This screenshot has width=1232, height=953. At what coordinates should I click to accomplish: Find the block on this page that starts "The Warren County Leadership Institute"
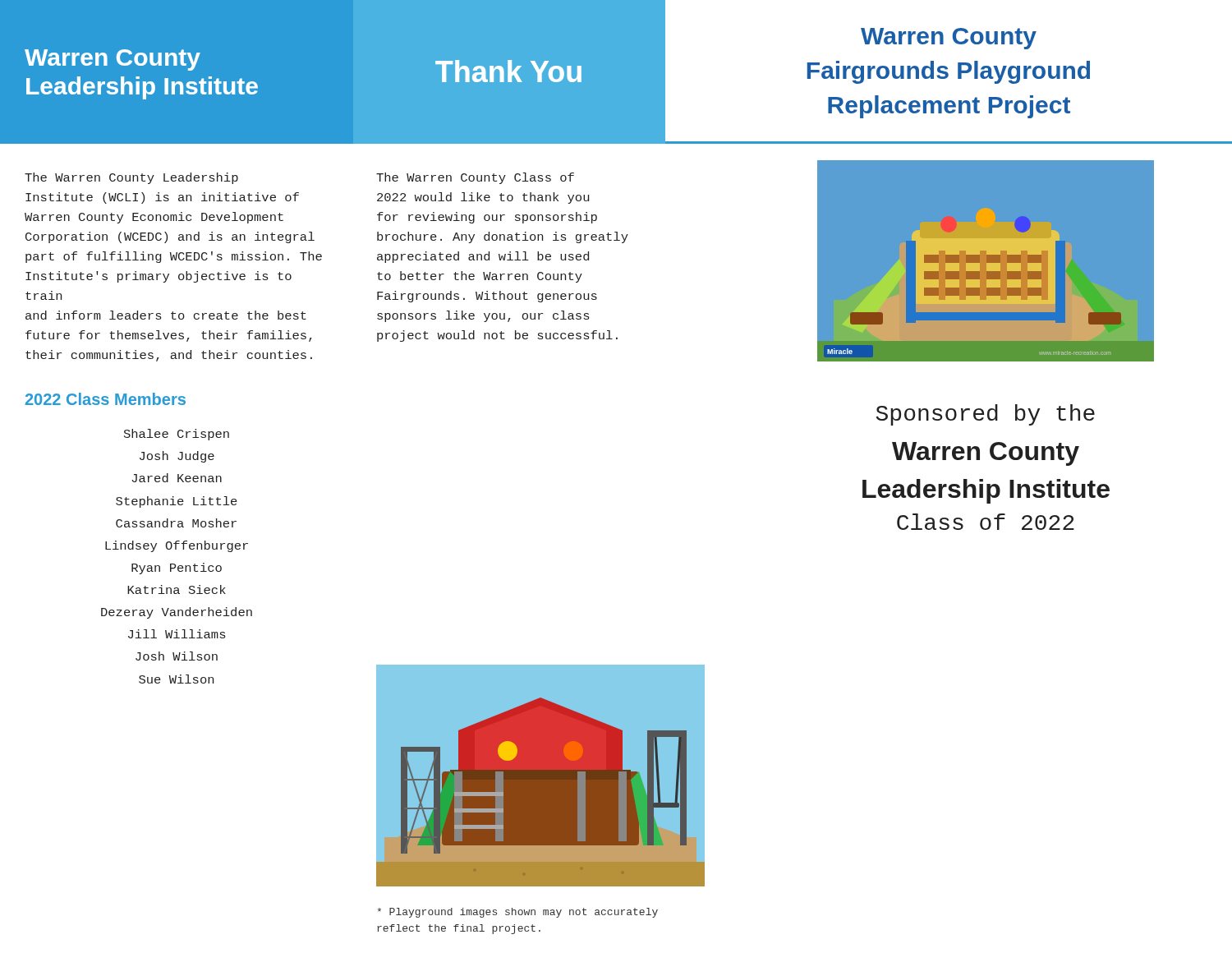pos(174,267)
